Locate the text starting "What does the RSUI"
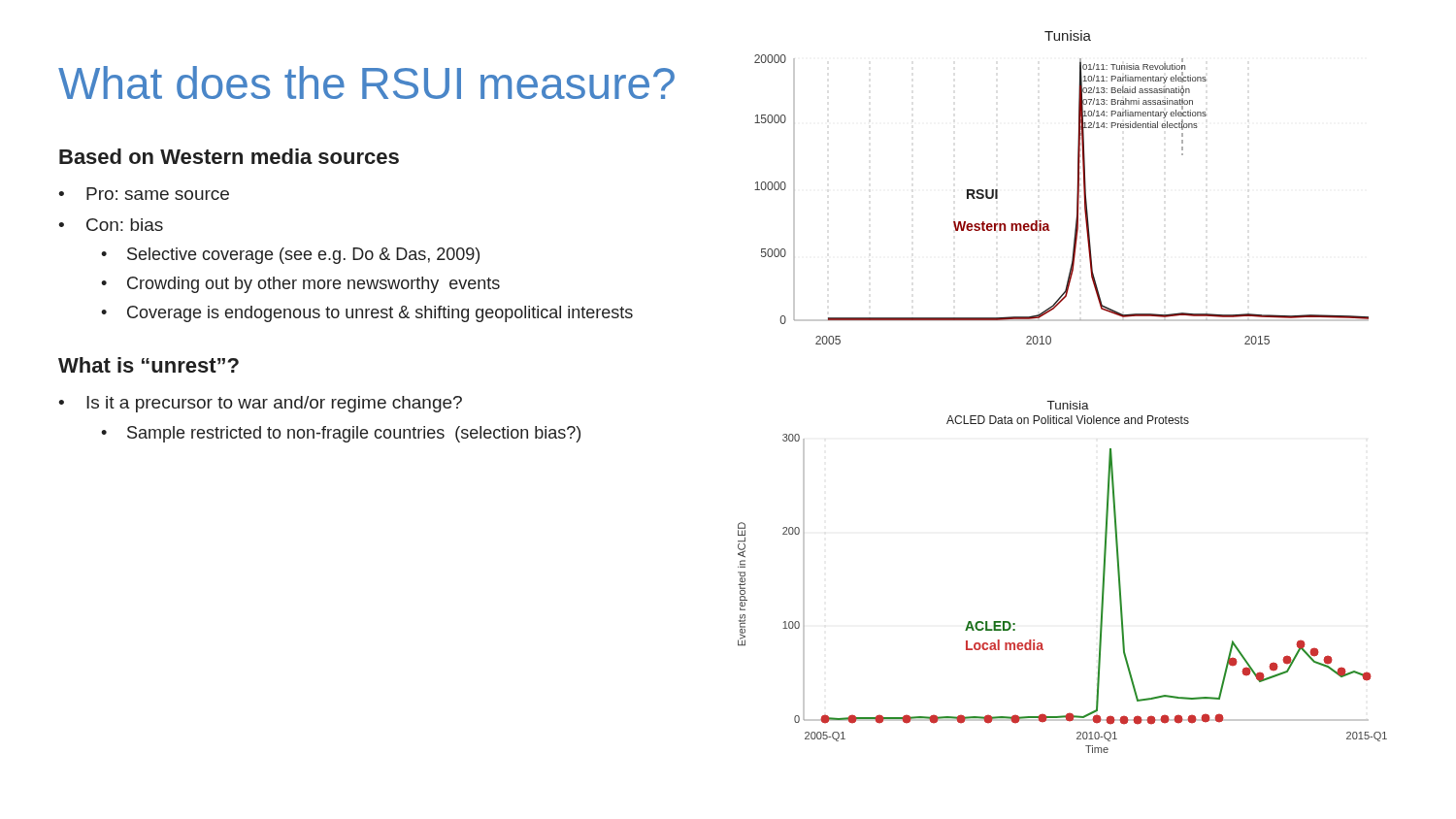The width and height of the screenshot is (1456, 819). (367, 83)
